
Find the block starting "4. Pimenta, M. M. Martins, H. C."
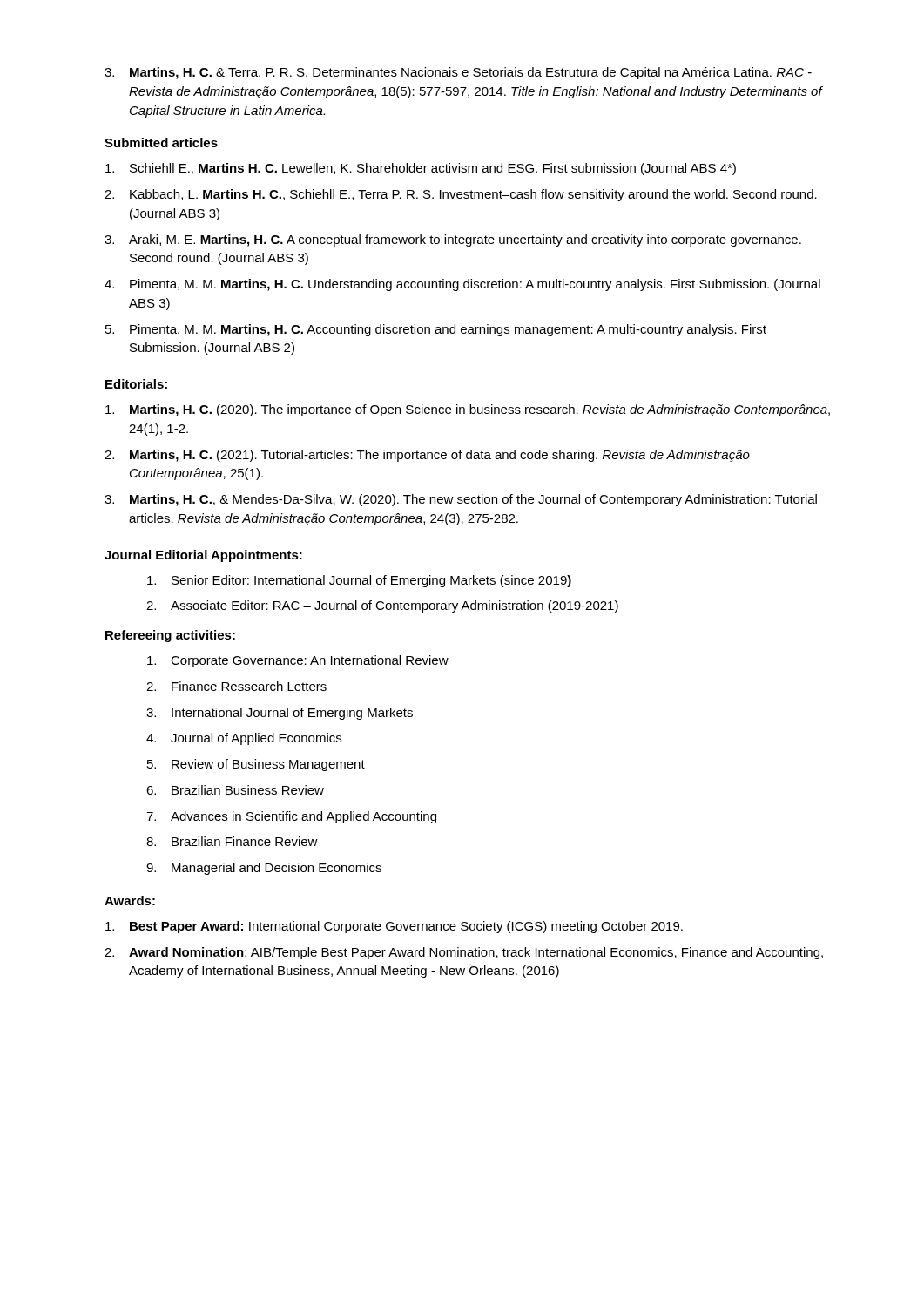(x=471, y=293)
